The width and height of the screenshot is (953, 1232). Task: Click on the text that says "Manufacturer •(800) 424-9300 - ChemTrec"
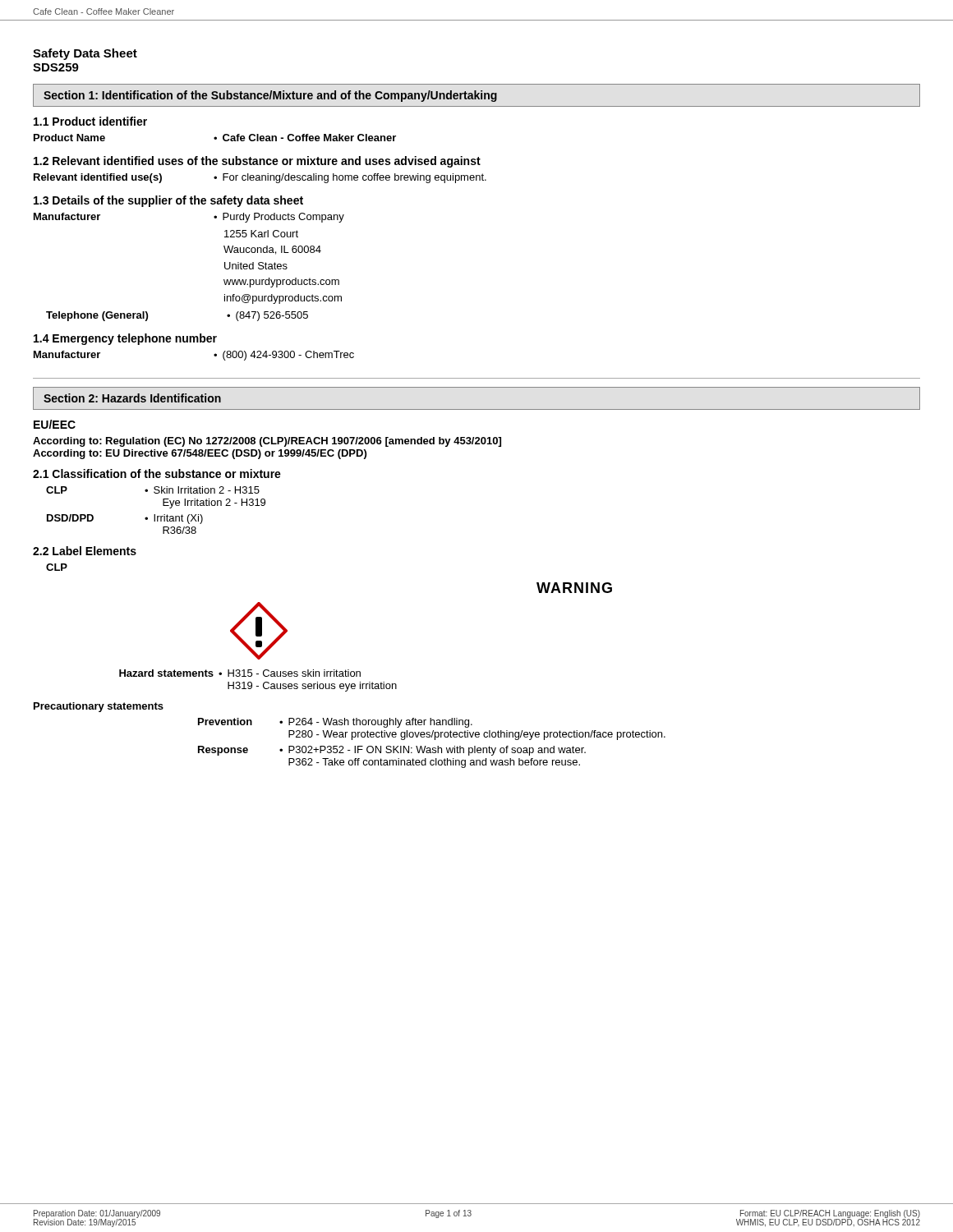coord(68,355)
